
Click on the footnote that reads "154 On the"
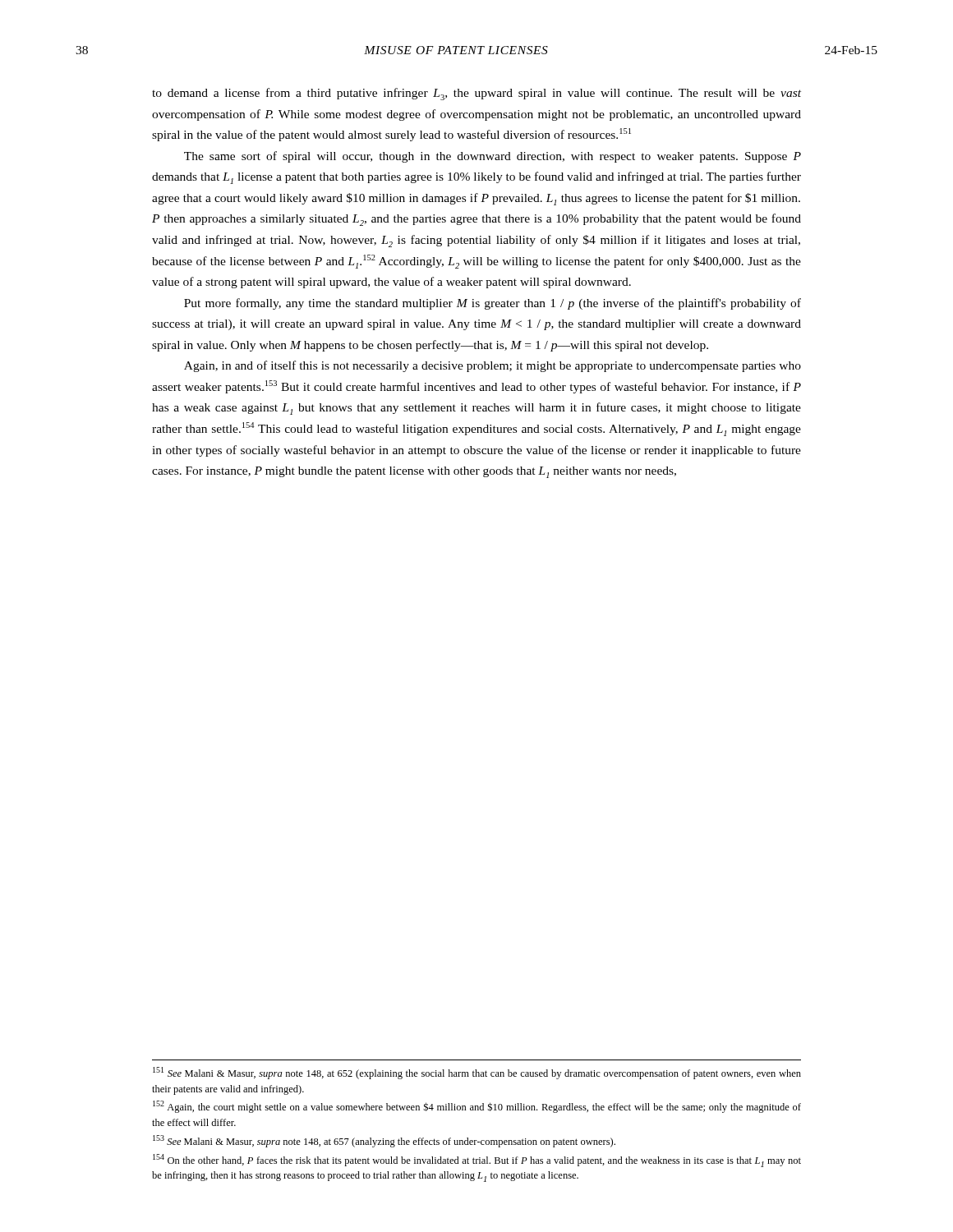476,1168
